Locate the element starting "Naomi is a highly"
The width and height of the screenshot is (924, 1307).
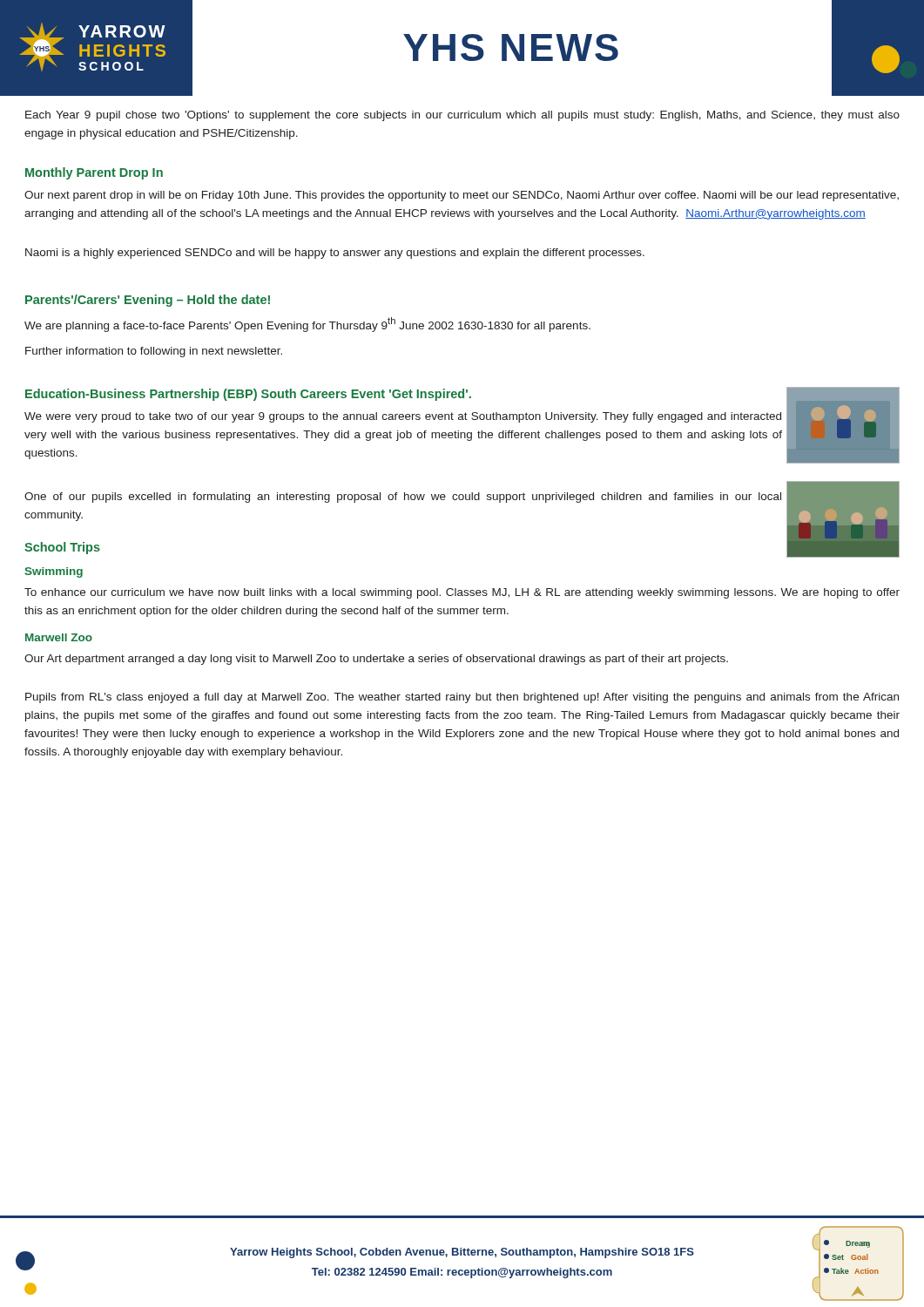pos(335,252)
